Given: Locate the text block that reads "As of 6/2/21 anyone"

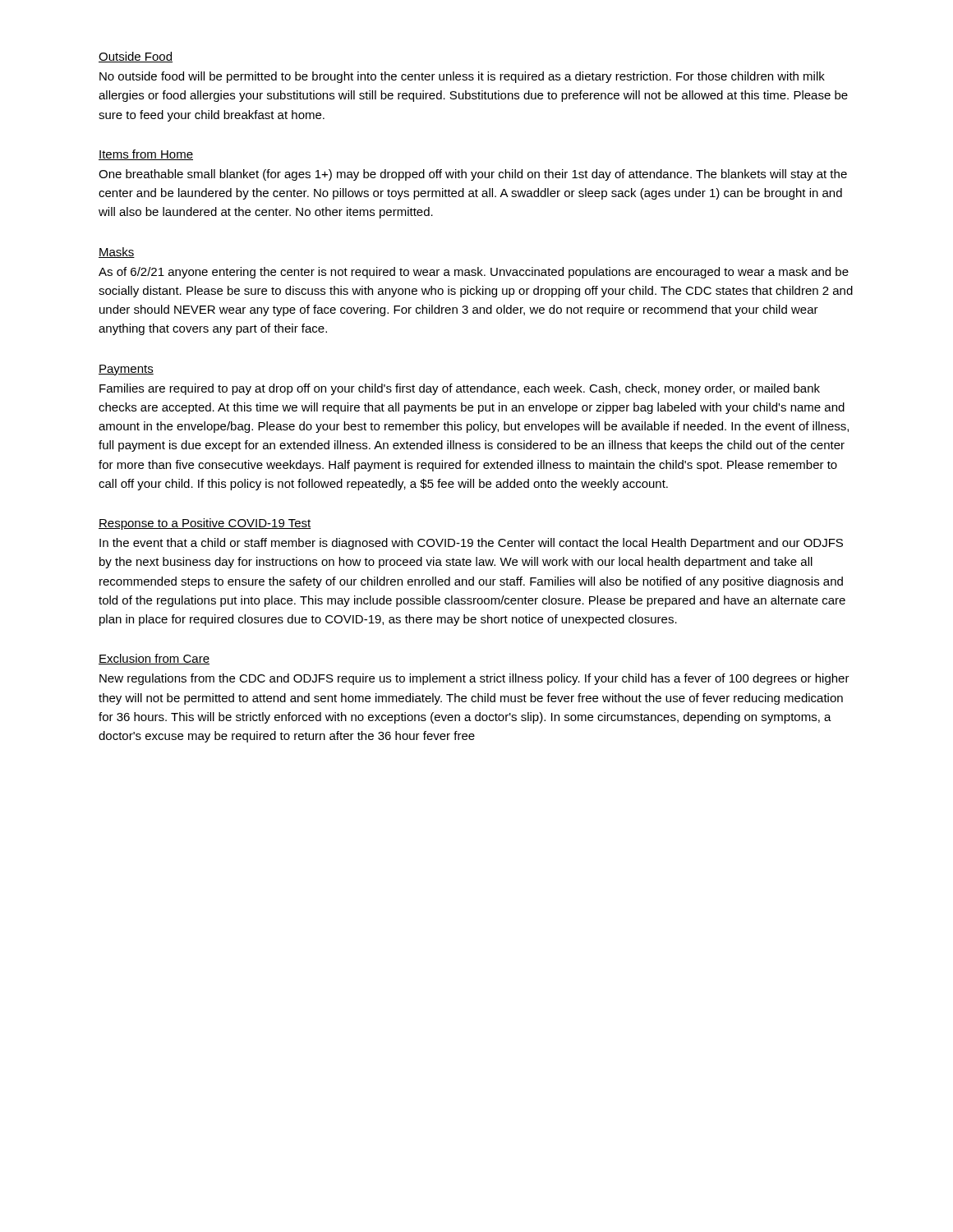Looking at the screenshot, I should click(476, 300).
